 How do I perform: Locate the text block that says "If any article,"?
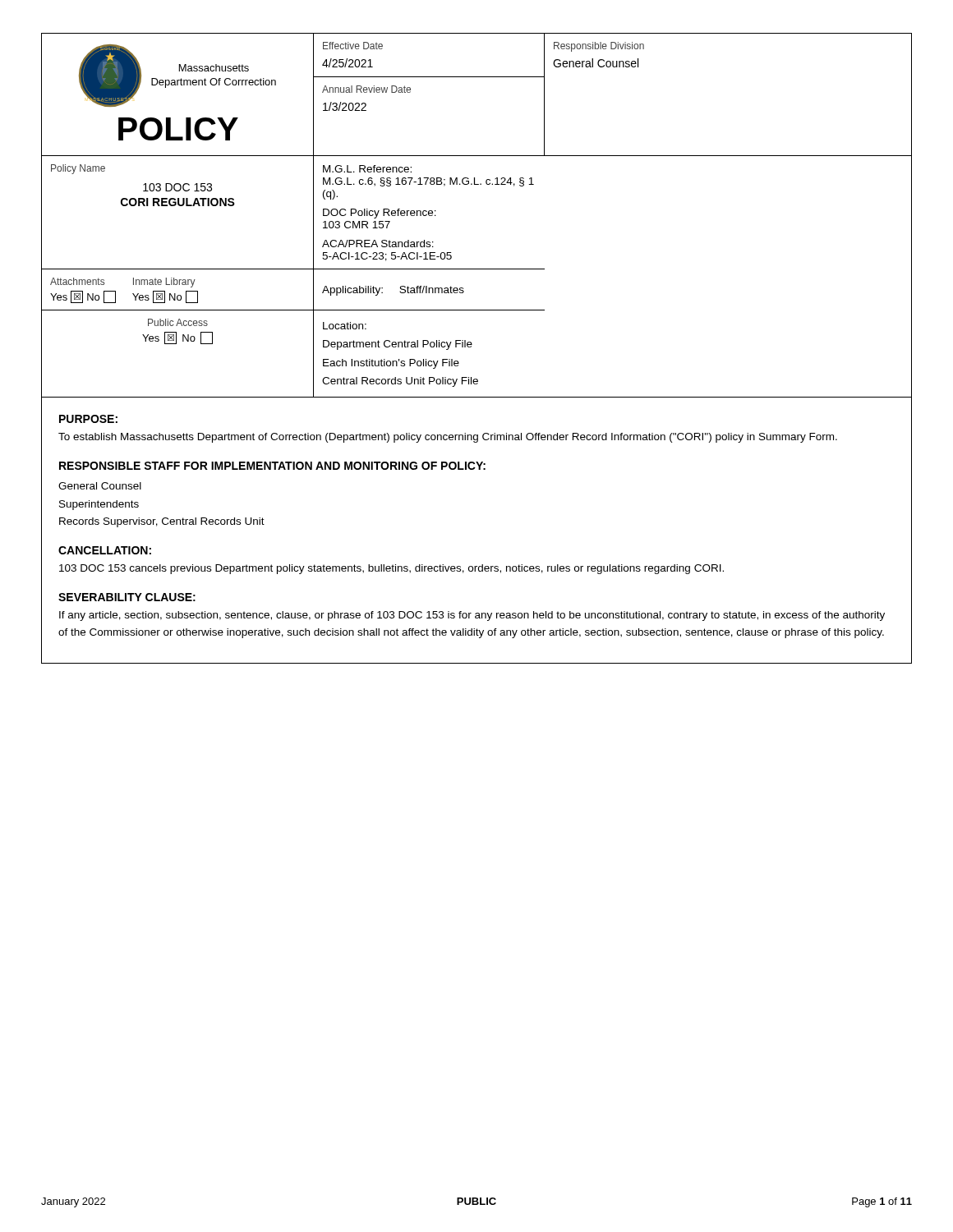click(x=472, y=623)
